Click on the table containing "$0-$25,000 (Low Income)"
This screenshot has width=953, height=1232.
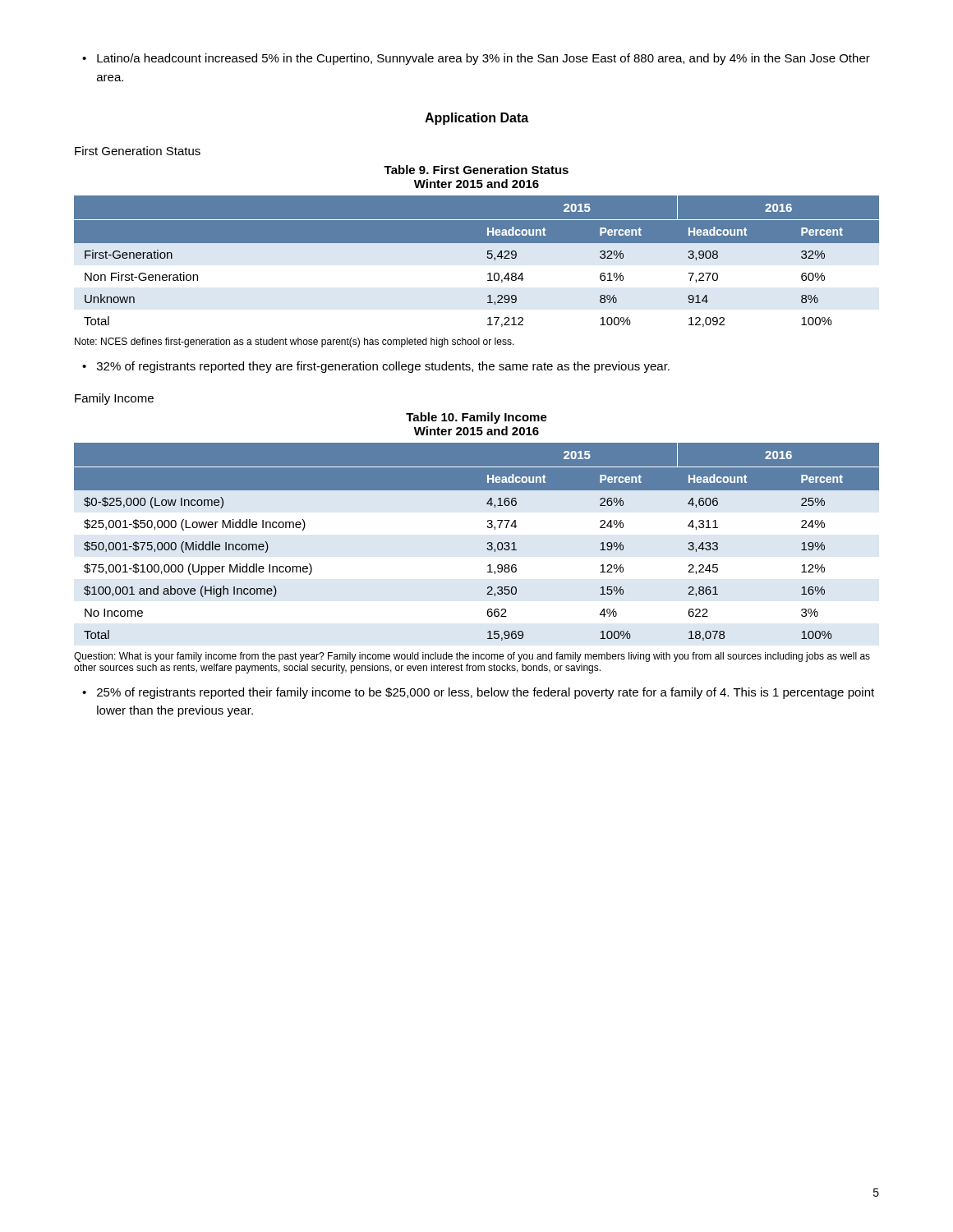pos(476,544)
